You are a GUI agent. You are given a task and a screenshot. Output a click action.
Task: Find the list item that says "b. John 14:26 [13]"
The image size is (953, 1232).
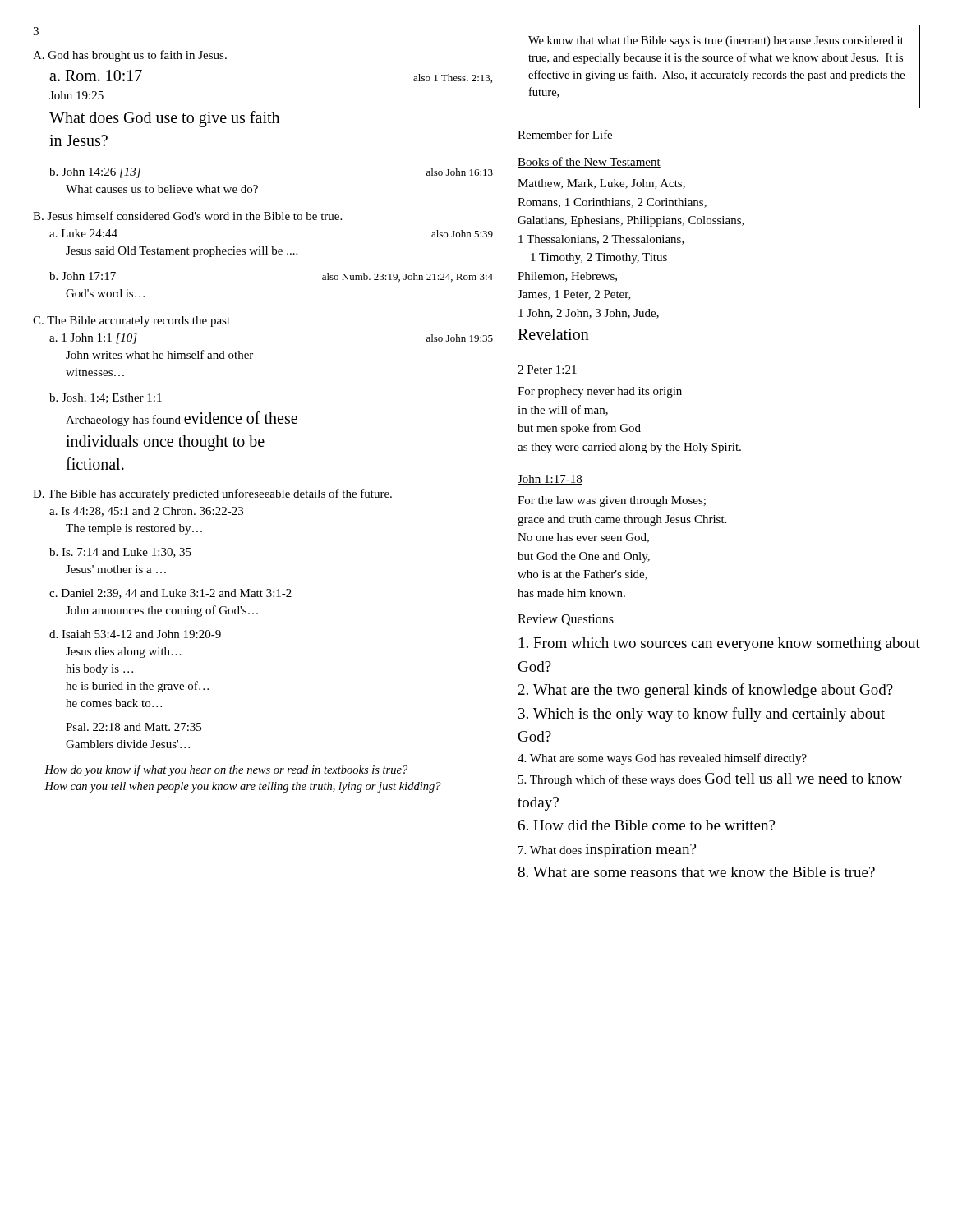click(98, 173)
